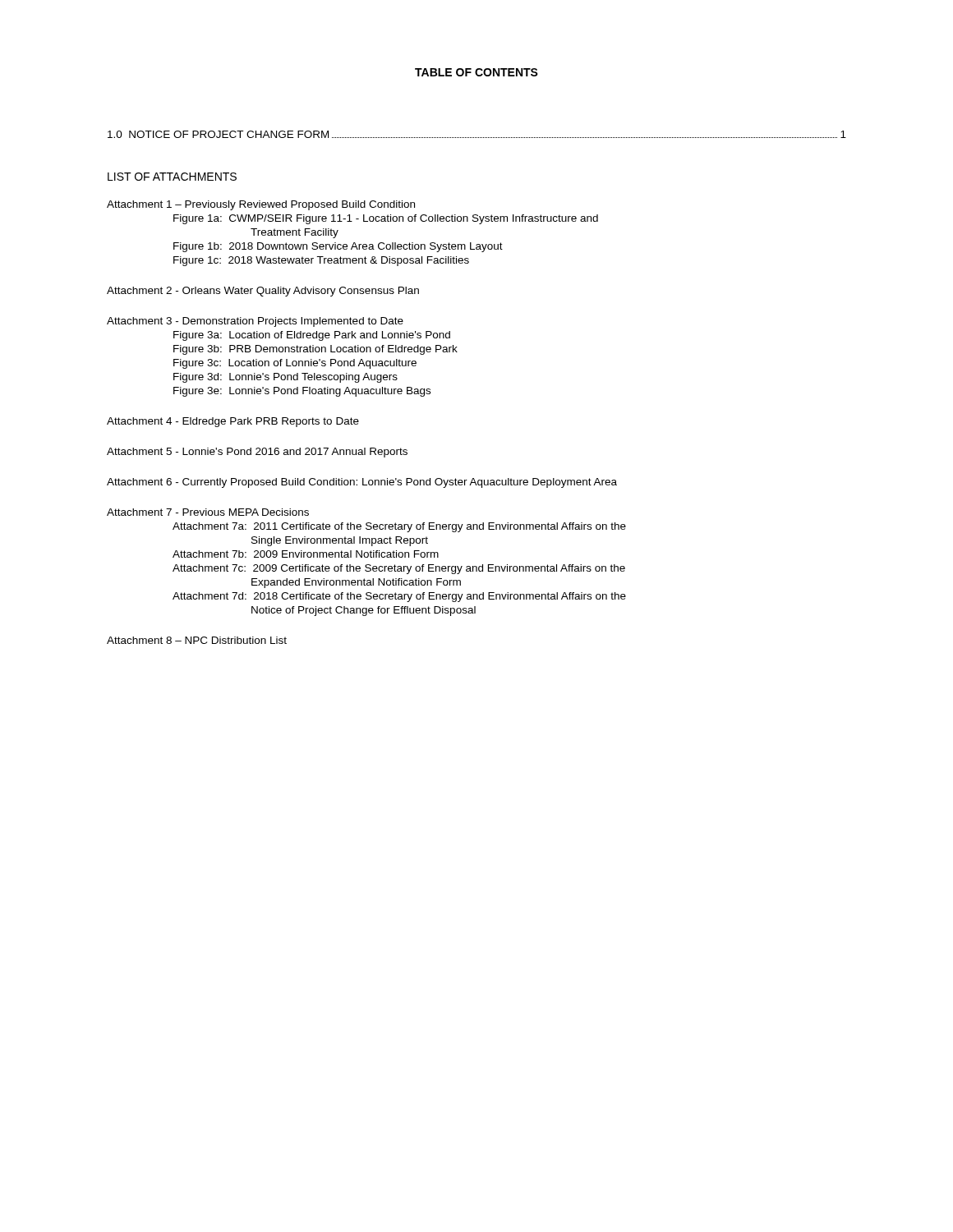Viewport: 953px width, 1232px height.
Task: Click on the passage starting "Figure 1b: 2018 Downtown Service Area Collection System"
Action: (337, 246)
